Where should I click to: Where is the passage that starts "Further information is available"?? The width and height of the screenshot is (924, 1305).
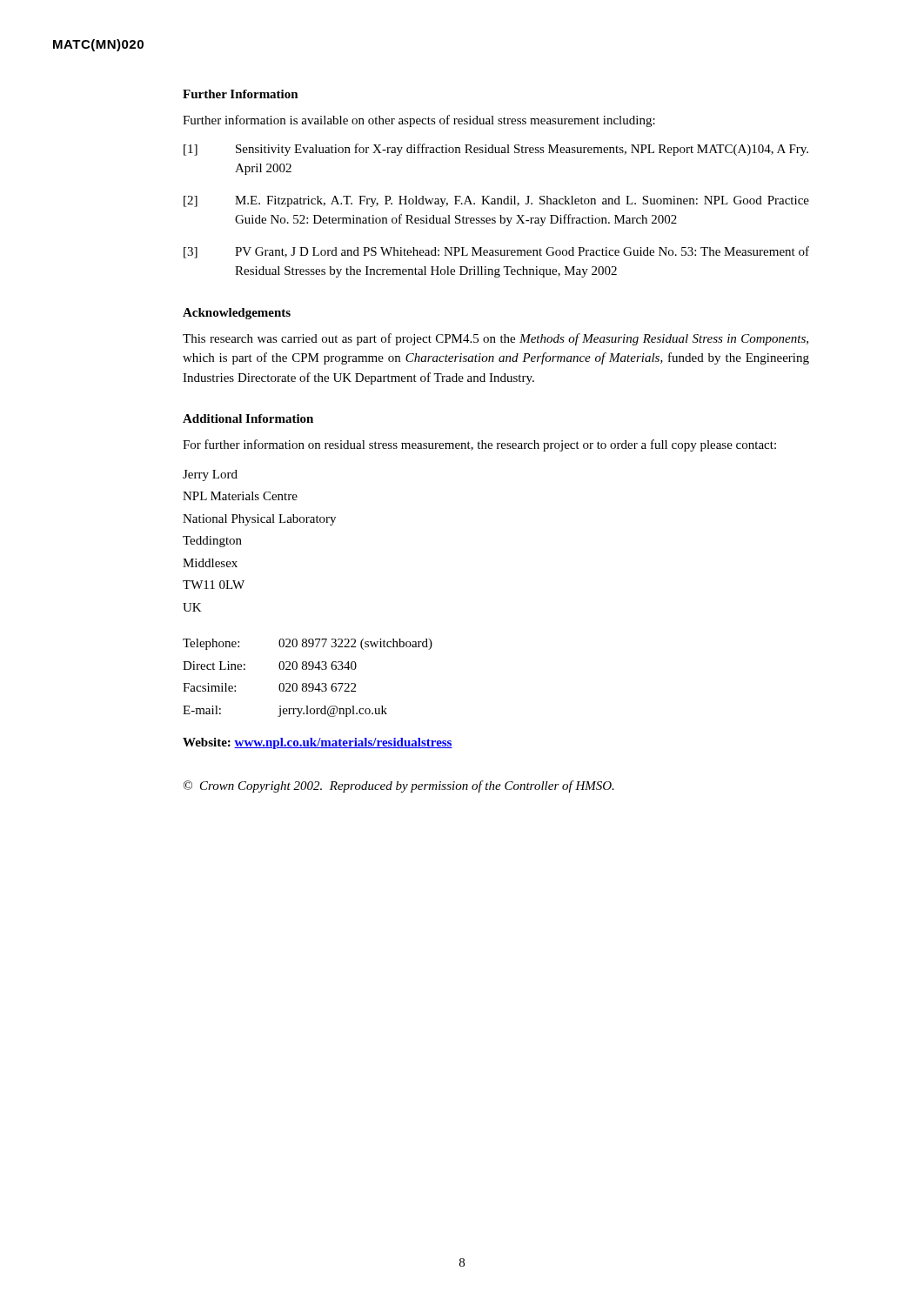(419, 120)
